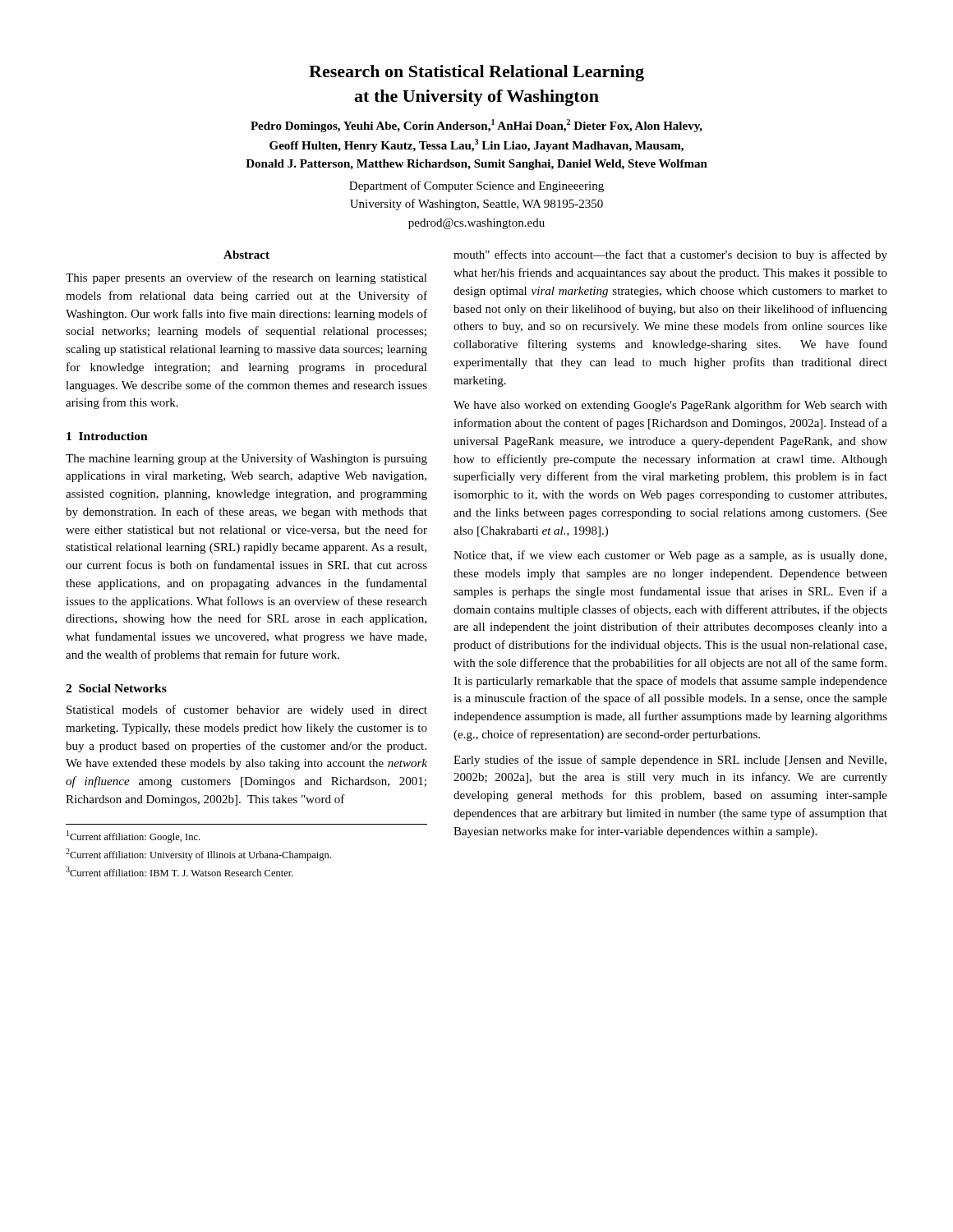Point to the element starting "Pedro Domingos, Yeuhi Abe, Corin Anderson,1 AnHai"
The width and height of the screenshot is (953, 1232).
point(476,144)
